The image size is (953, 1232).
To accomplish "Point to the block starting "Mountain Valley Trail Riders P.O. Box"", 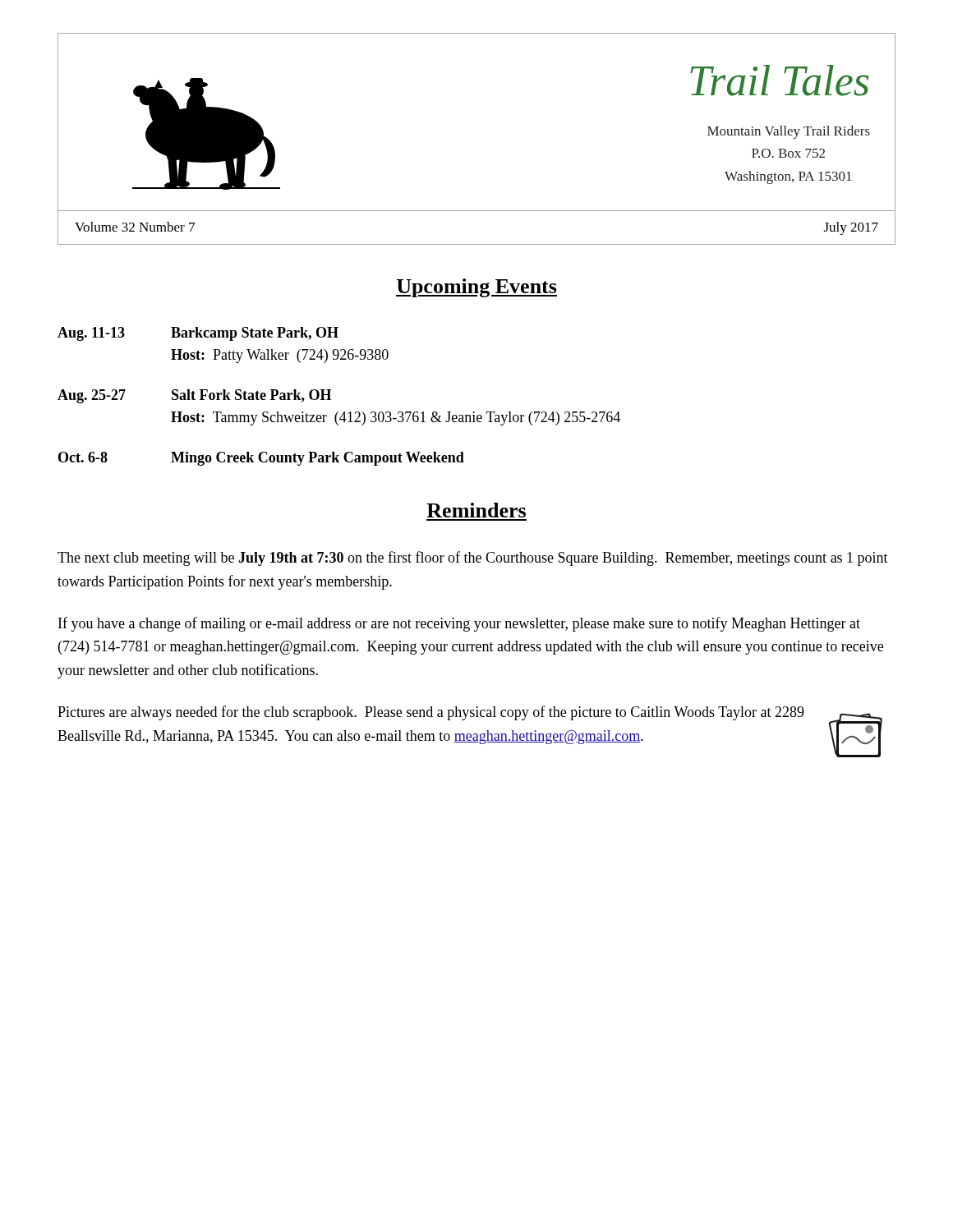I will [x=788, y=154].
